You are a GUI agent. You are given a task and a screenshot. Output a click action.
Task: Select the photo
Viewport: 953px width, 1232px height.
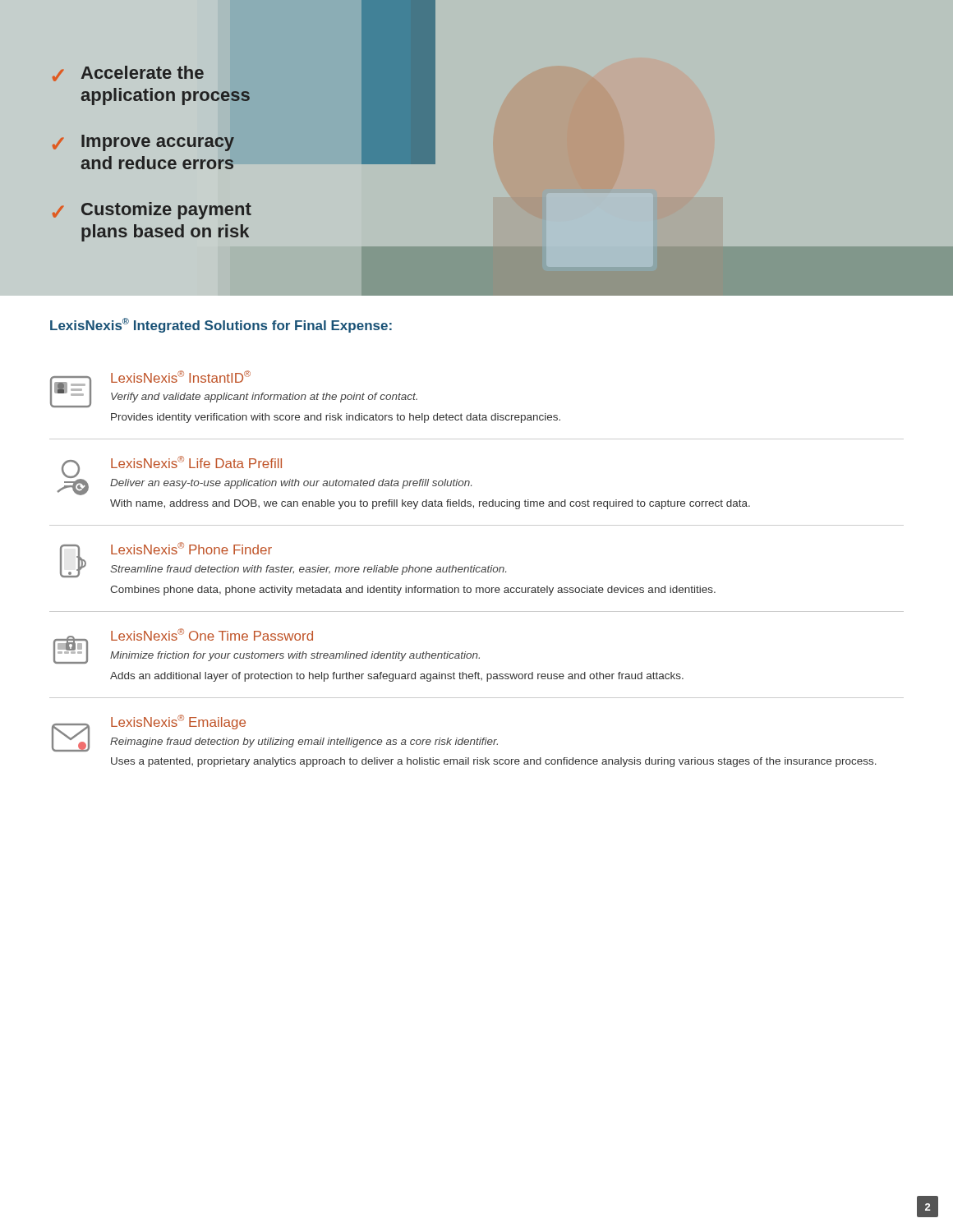pyautogui.click(x=476, y=148)
